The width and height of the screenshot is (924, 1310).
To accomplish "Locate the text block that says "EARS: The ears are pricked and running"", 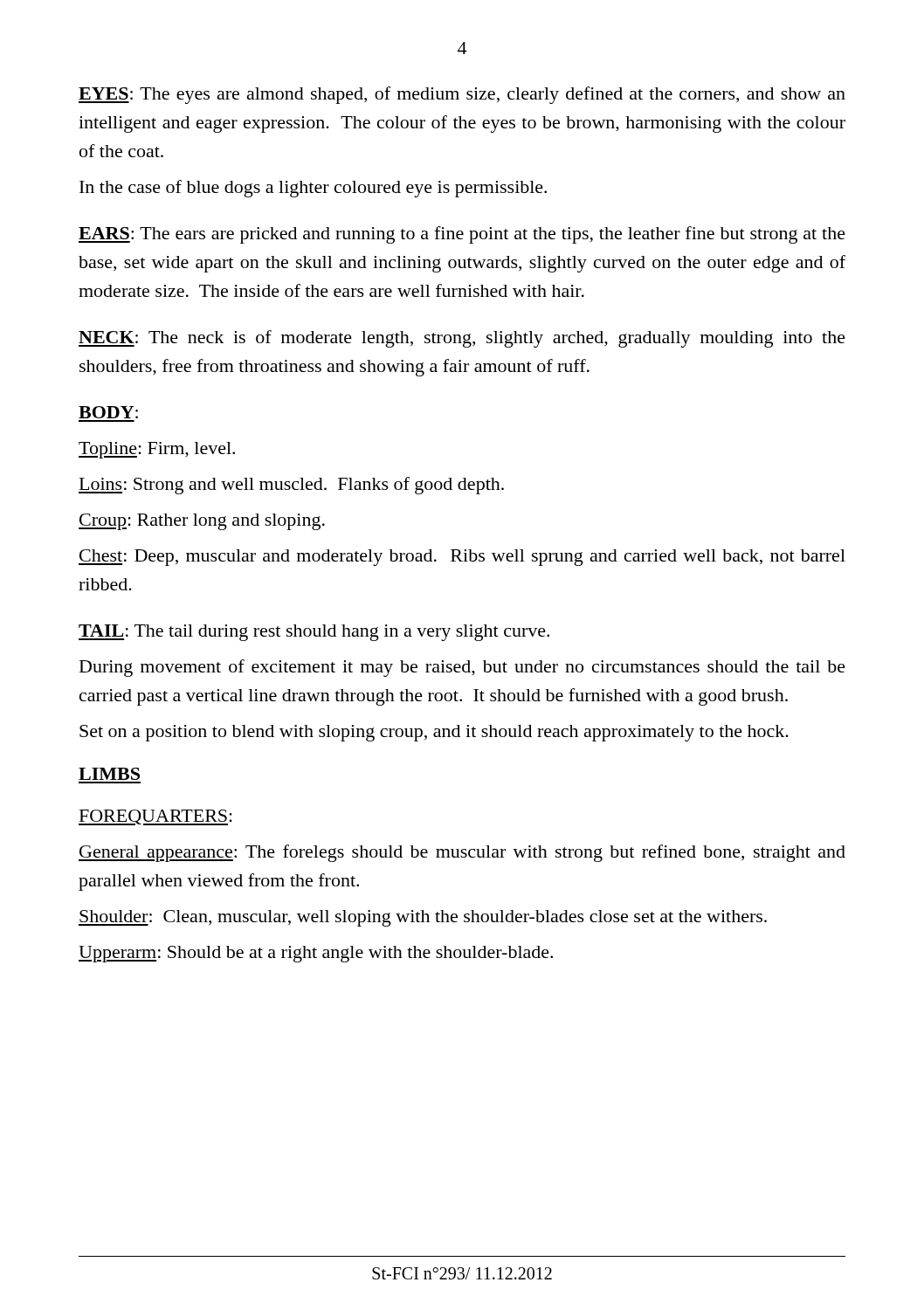I will click(462, 262).
